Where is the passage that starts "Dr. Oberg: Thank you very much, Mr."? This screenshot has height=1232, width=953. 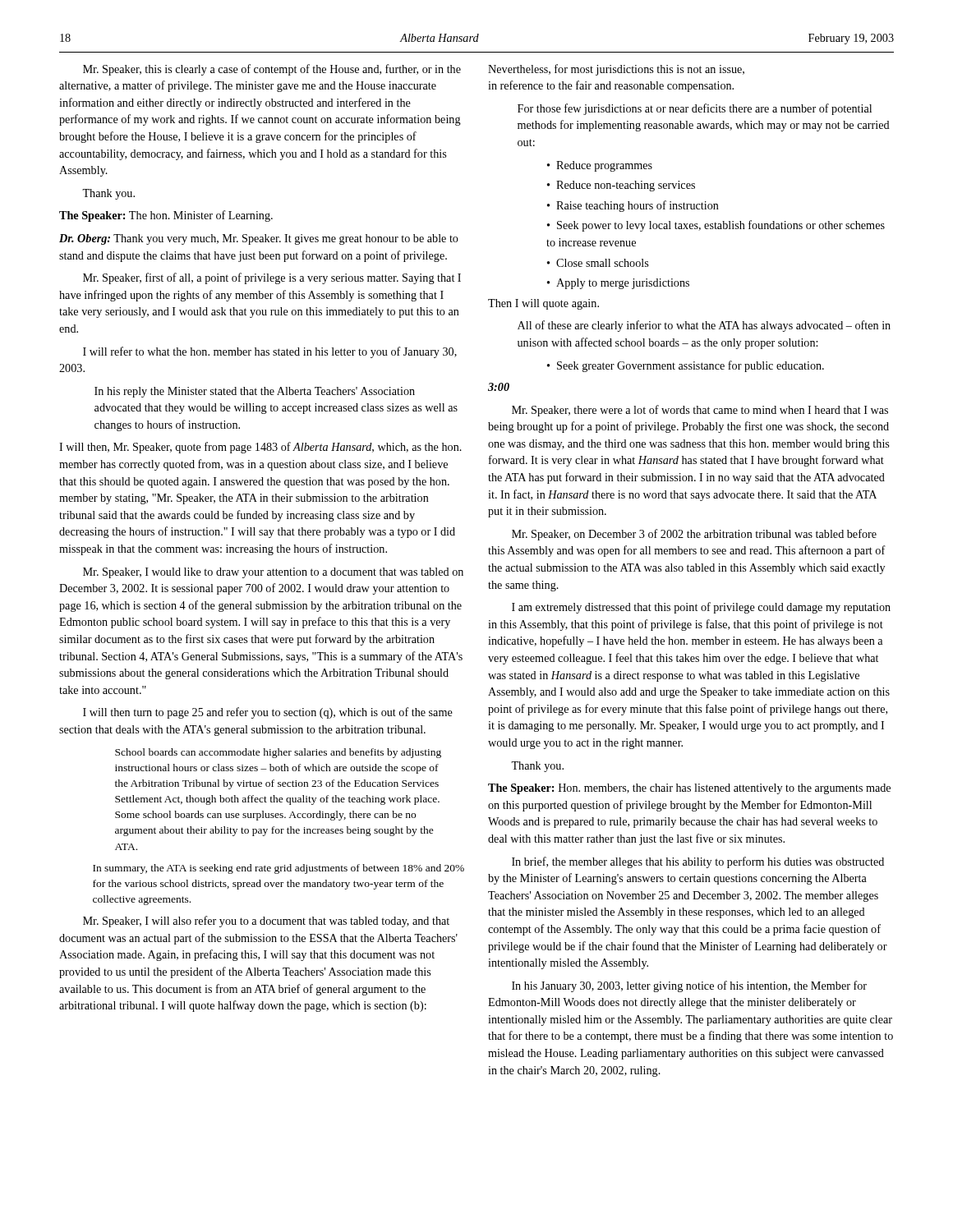pos(262,247)
